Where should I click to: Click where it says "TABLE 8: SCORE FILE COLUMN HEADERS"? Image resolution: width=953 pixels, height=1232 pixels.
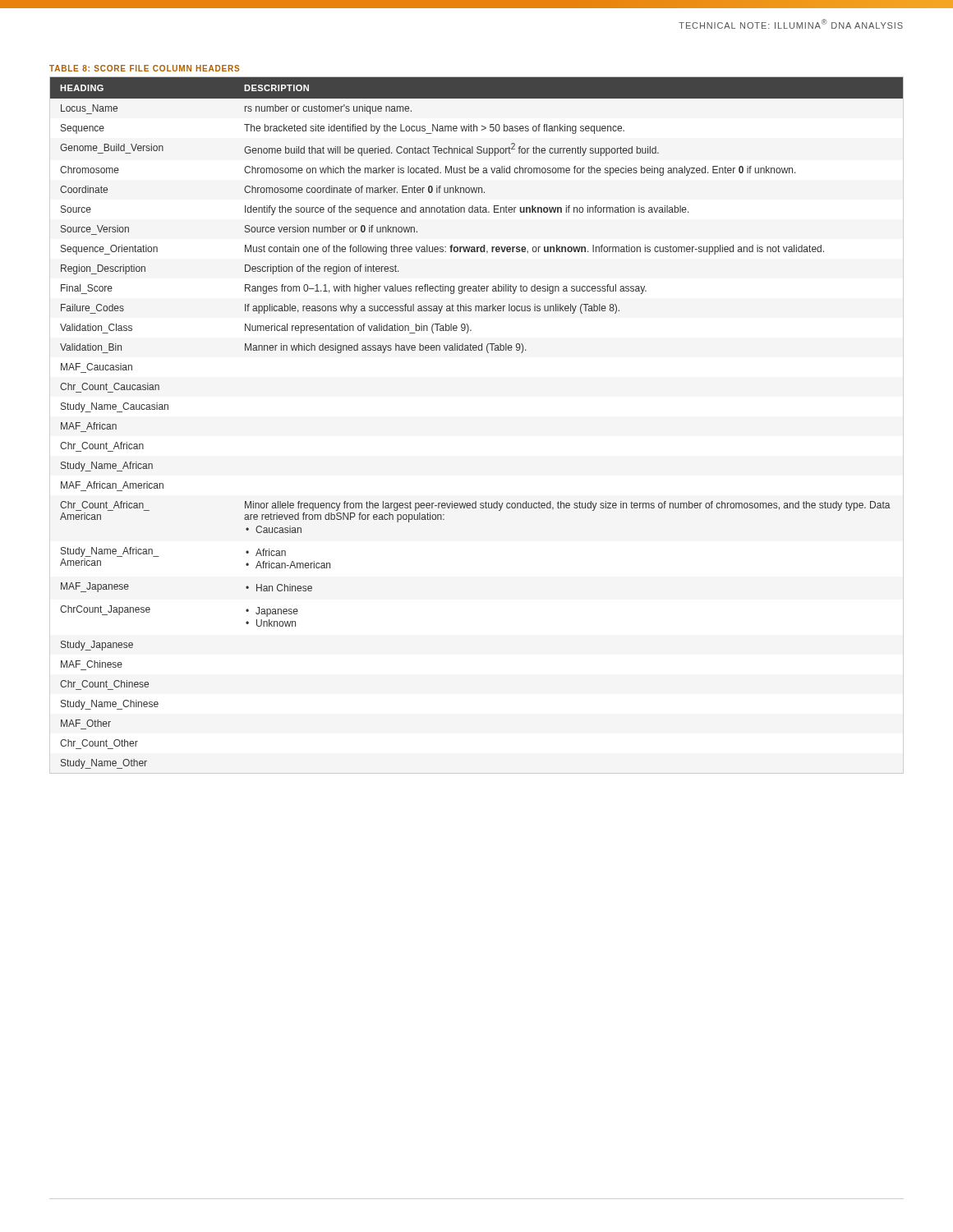(x=145, y=69)
